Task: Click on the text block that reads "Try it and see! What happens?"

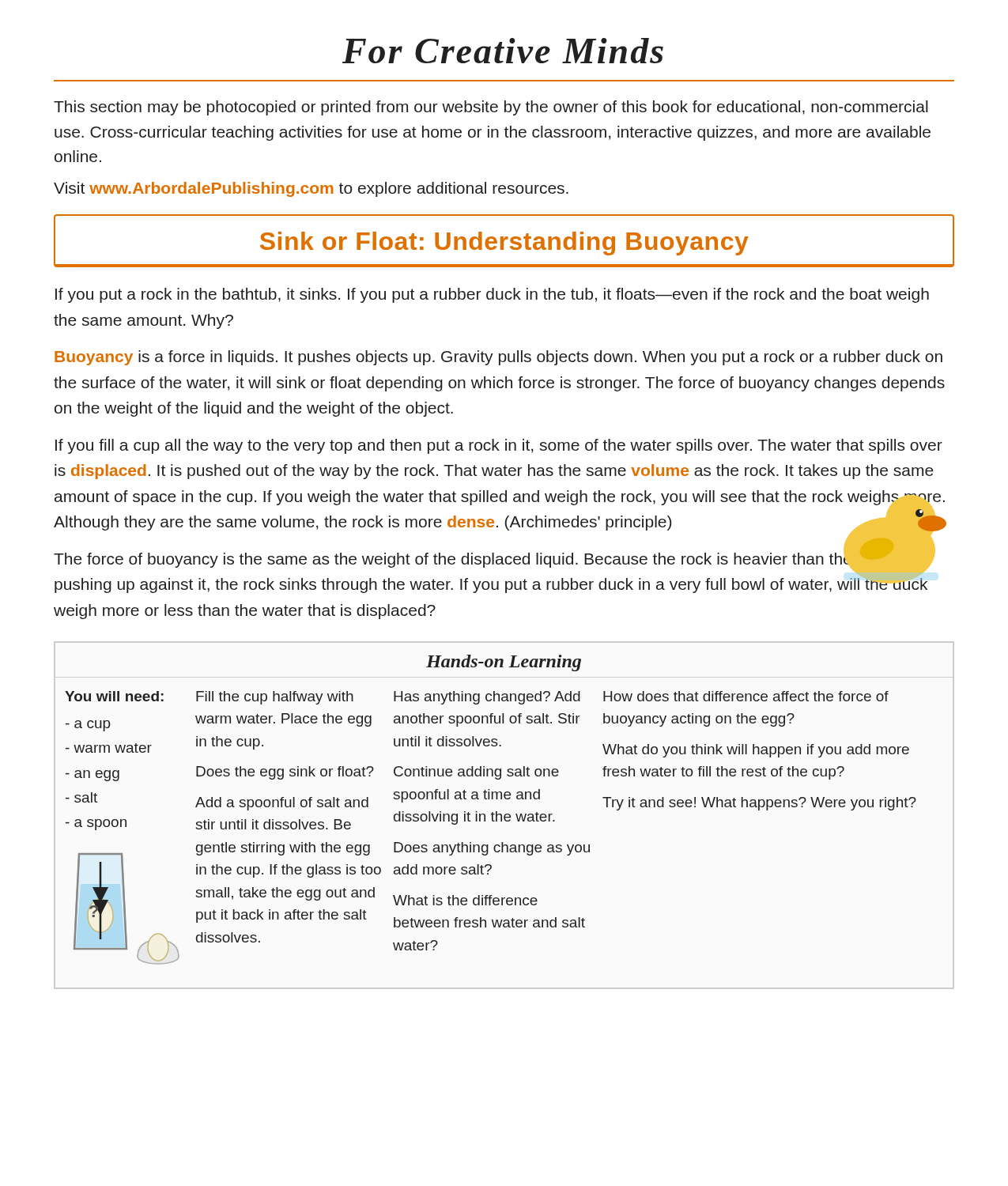Action: (759, 802)
